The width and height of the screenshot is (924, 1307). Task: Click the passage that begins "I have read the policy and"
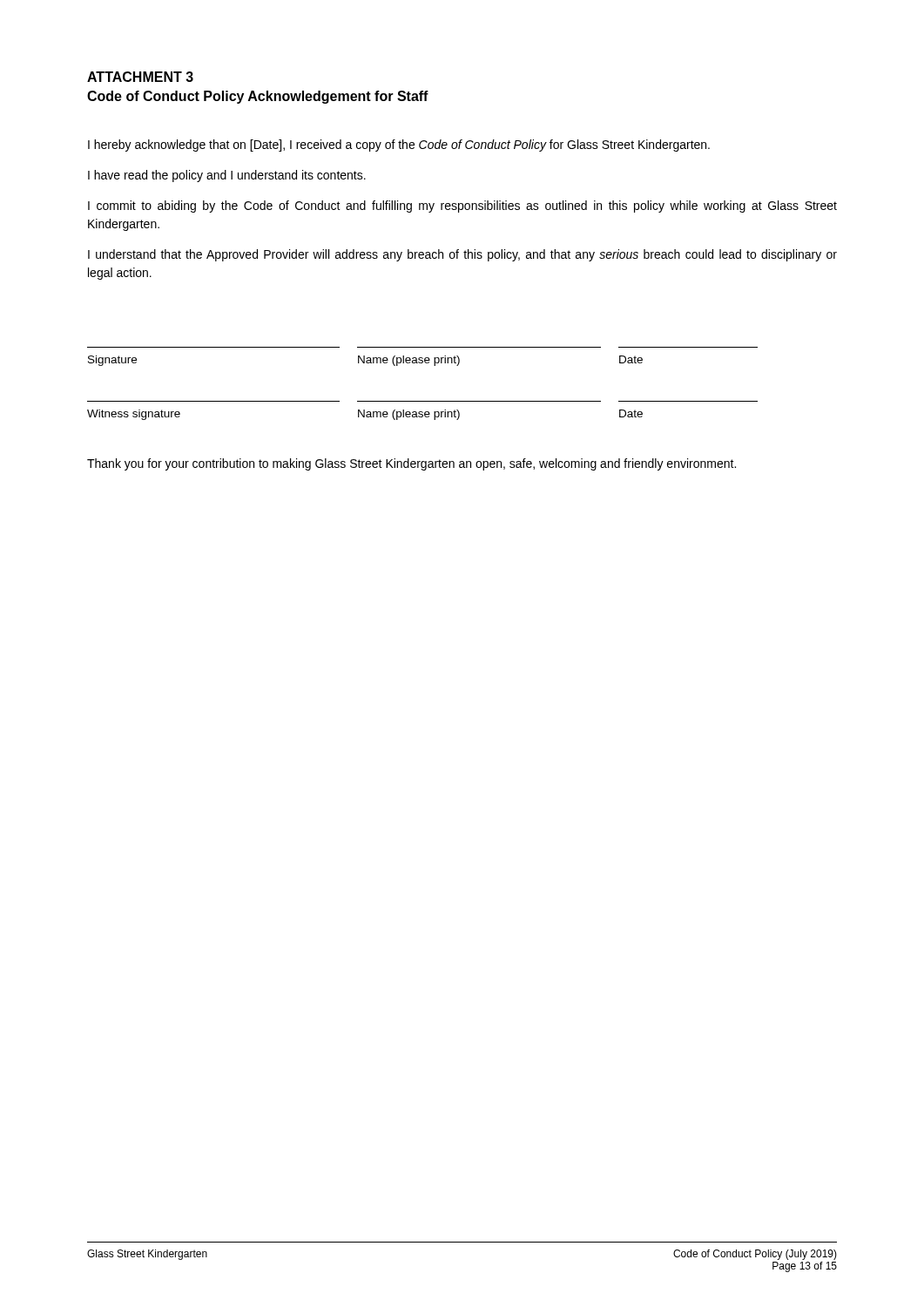pyautogui.click(x=227, y=175)
